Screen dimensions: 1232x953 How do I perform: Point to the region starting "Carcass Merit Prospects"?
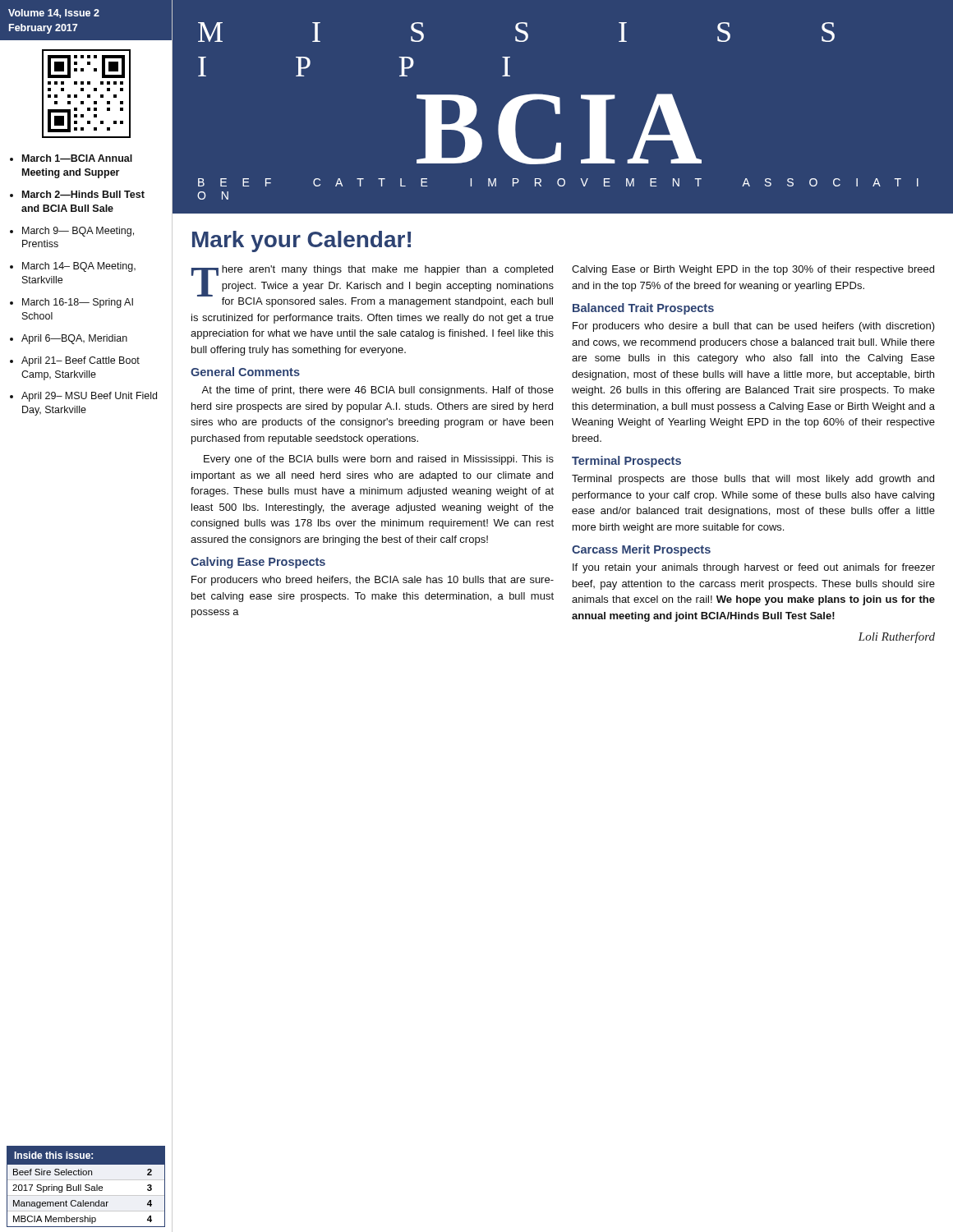pyautogui.click(x=641, y=549)
